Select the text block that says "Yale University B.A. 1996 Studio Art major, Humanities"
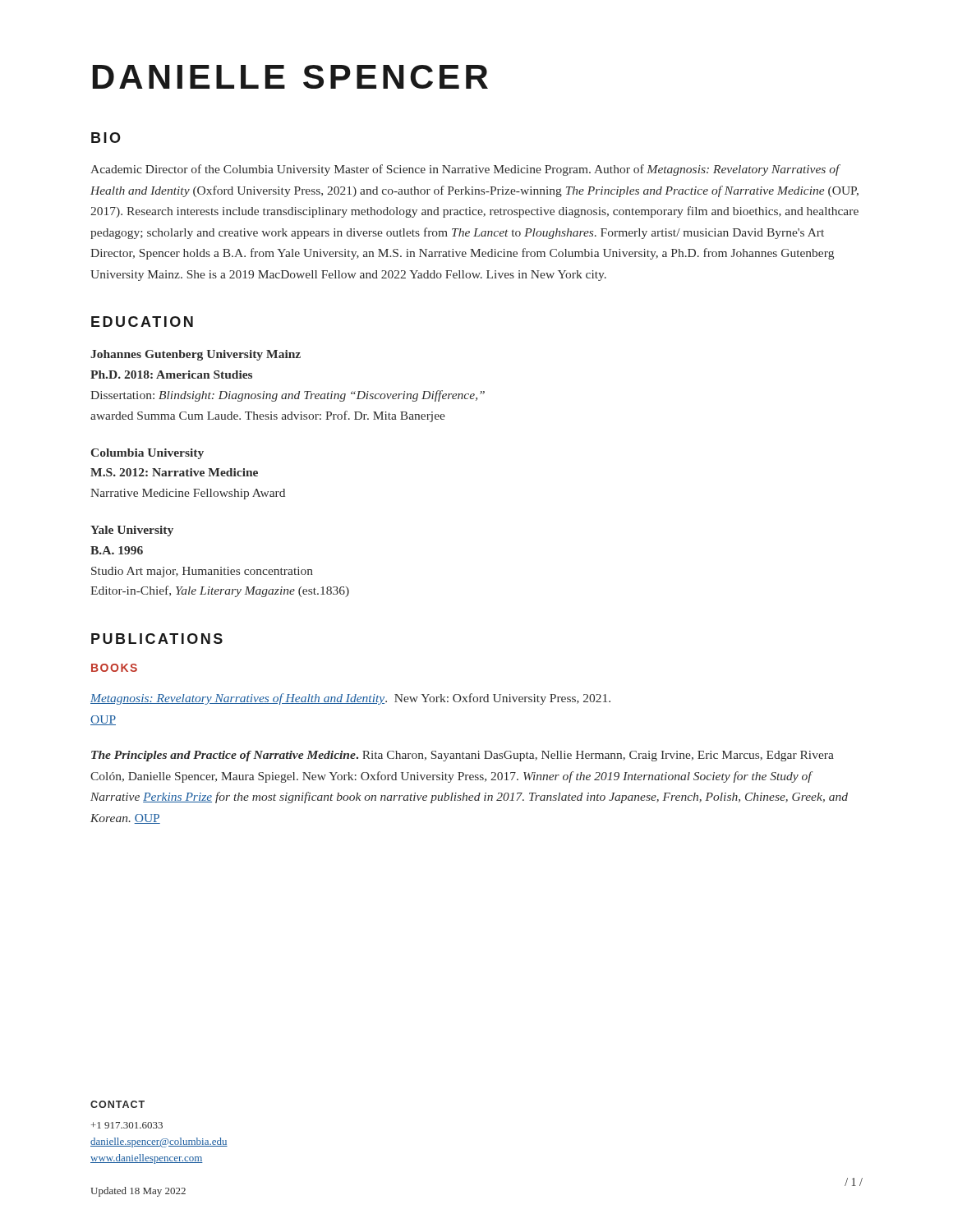Screen dimensions: 1232x953 pyautogui.click(x=132, y=531)
